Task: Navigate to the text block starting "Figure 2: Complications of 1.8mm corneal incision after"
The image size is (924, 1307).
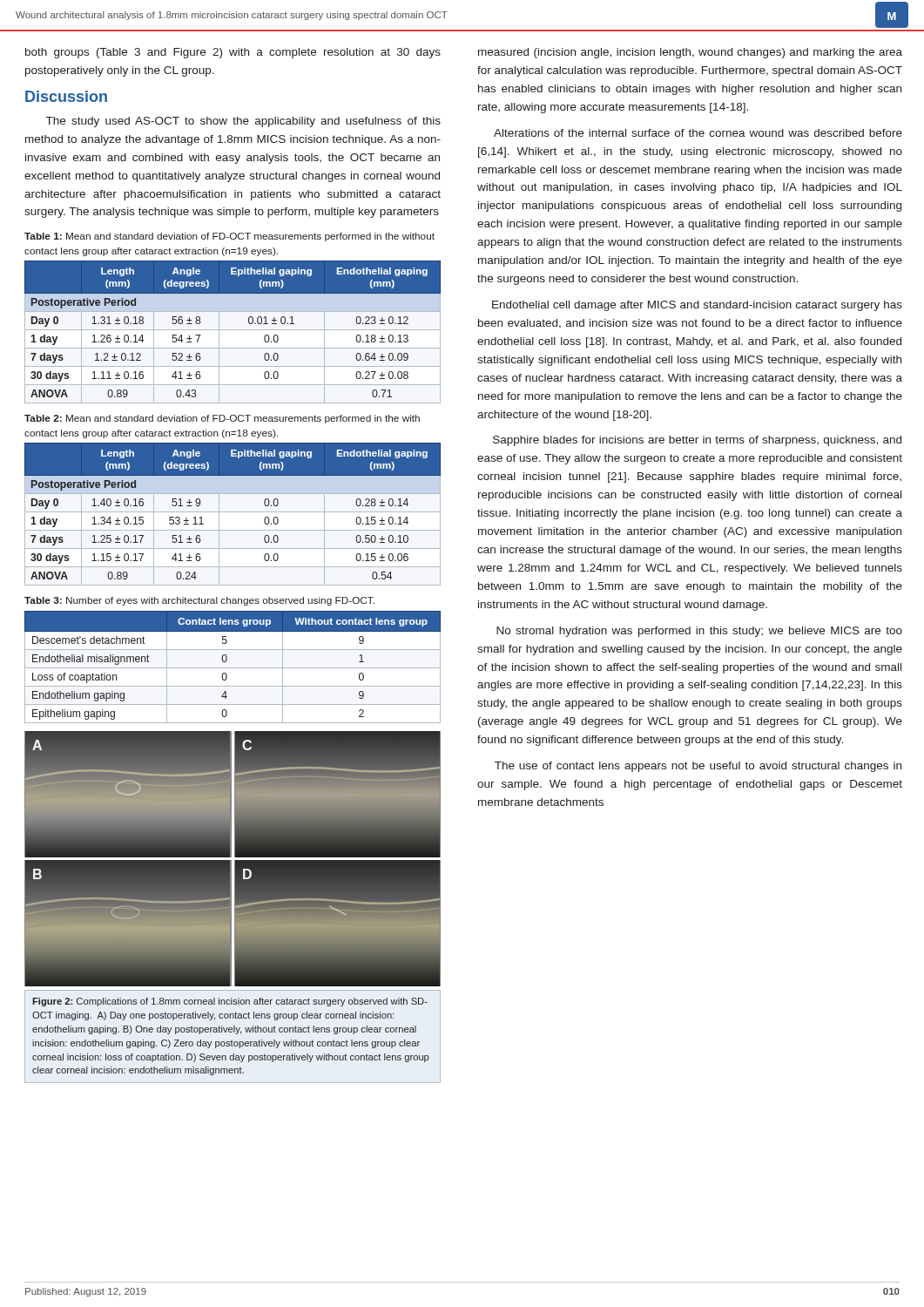Action: (231, 1036)
